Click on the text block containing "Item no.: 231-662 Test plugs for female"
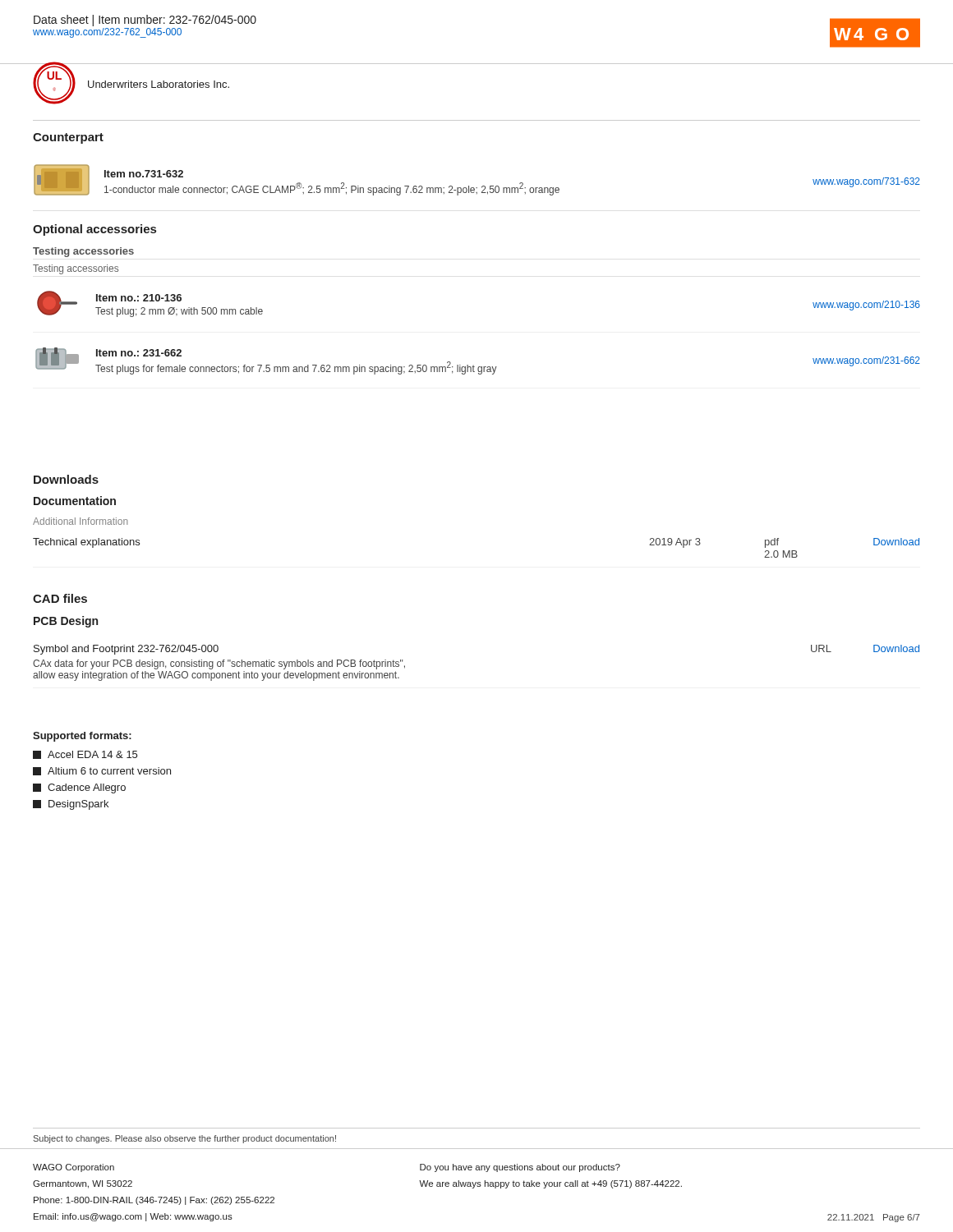The image size is (953, 1232). pos(447,360)
